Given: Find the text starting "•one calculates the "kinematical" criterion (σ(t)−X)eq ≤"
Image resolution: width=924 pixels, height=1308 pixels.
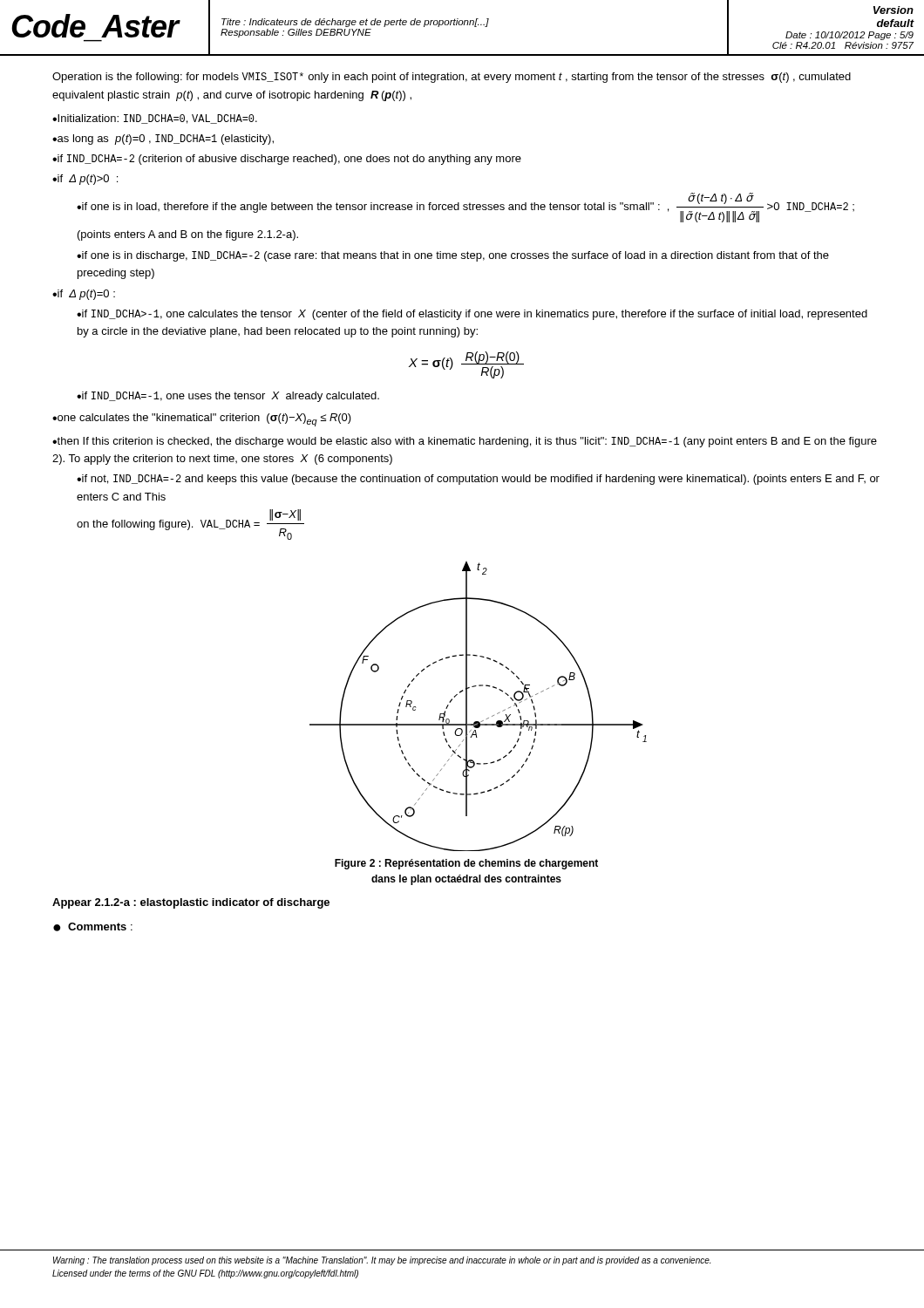Looking at the screenshot, I should click(202, 418).
